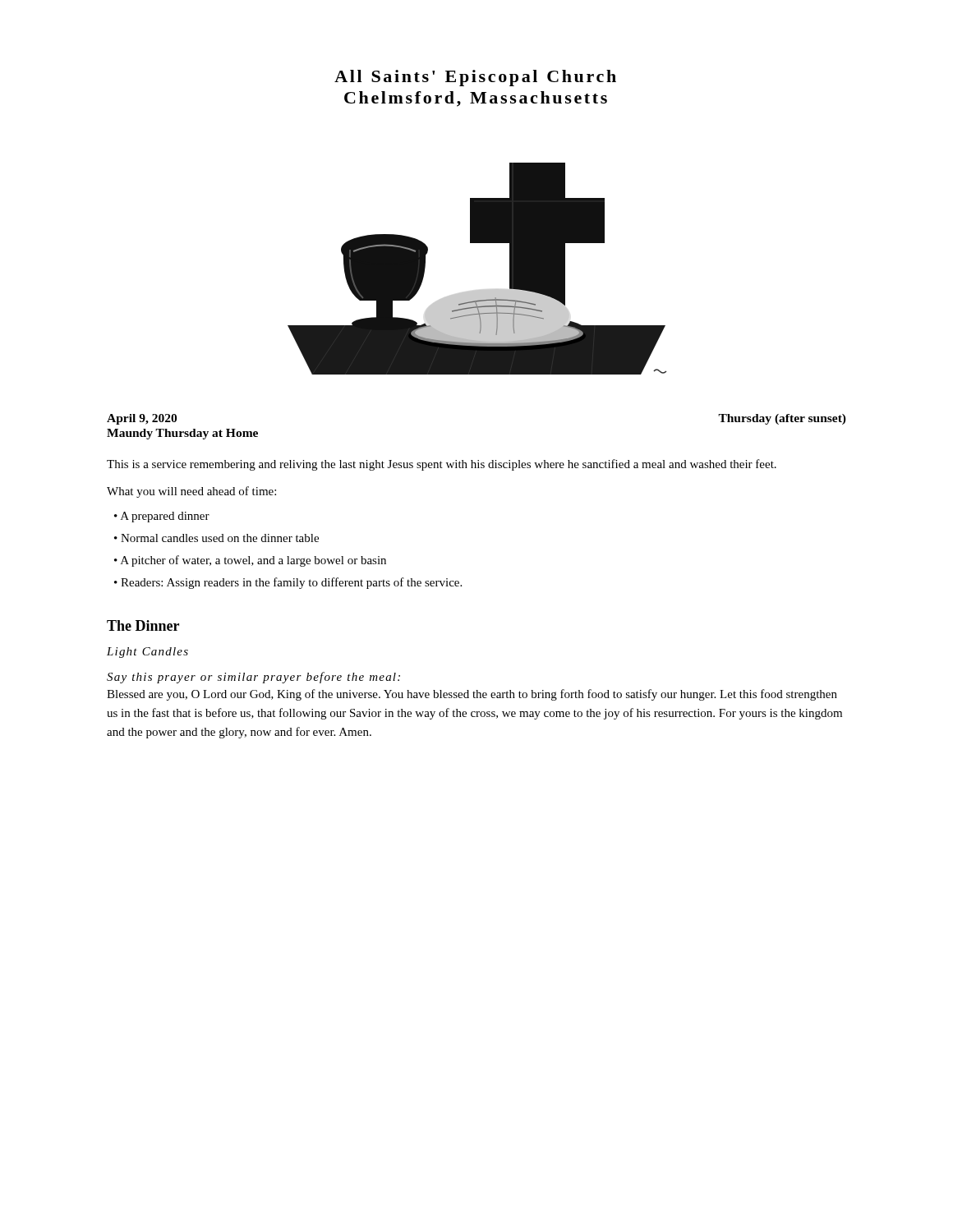Screen dimensions: 1232x953
Task: Locate the element starting "Blessed are you, O Lord our God, King"
Action: [475, 713]
